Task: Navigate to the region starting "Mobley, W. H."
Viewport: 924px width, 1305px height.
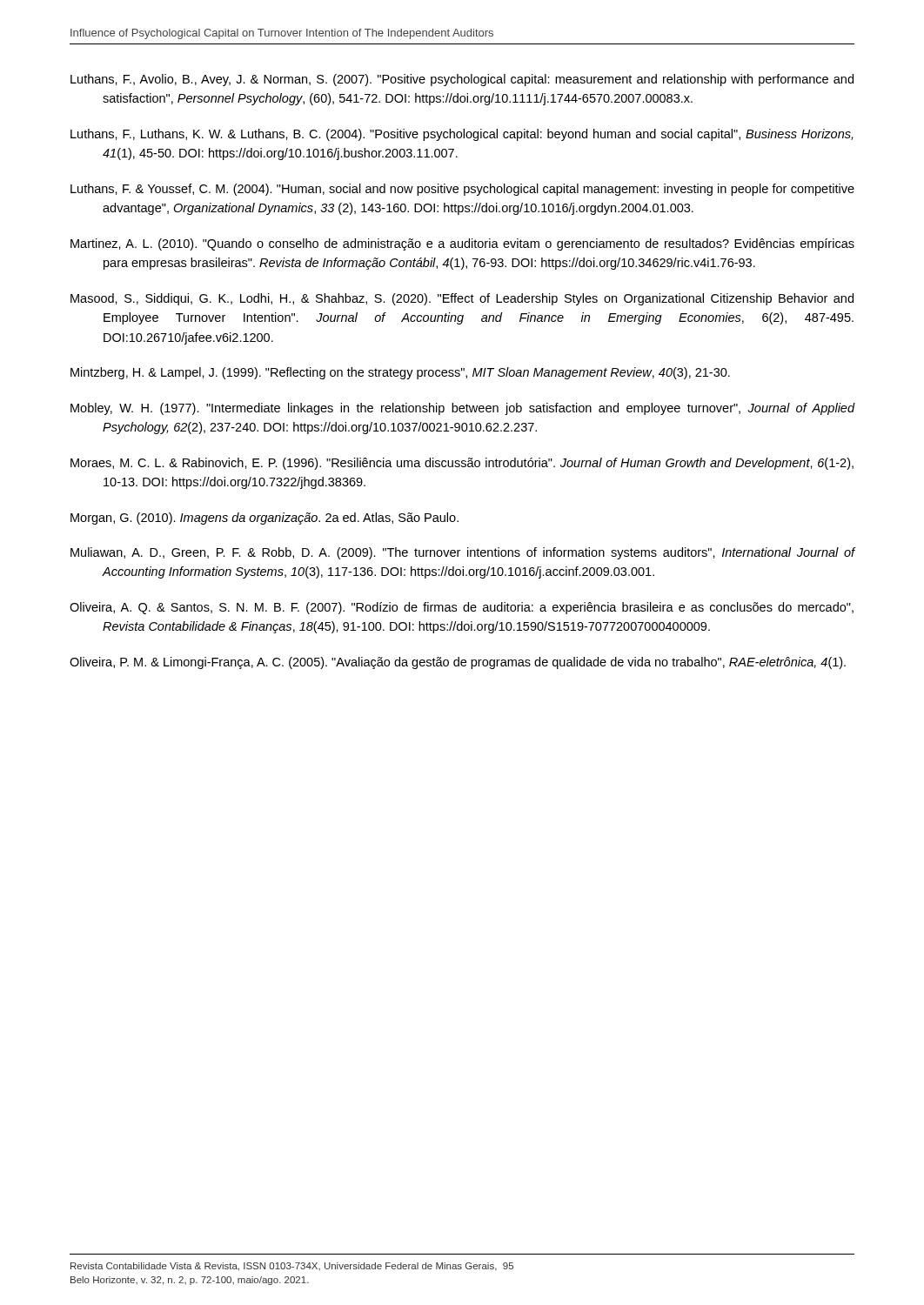Action: (x=462, y=417)
